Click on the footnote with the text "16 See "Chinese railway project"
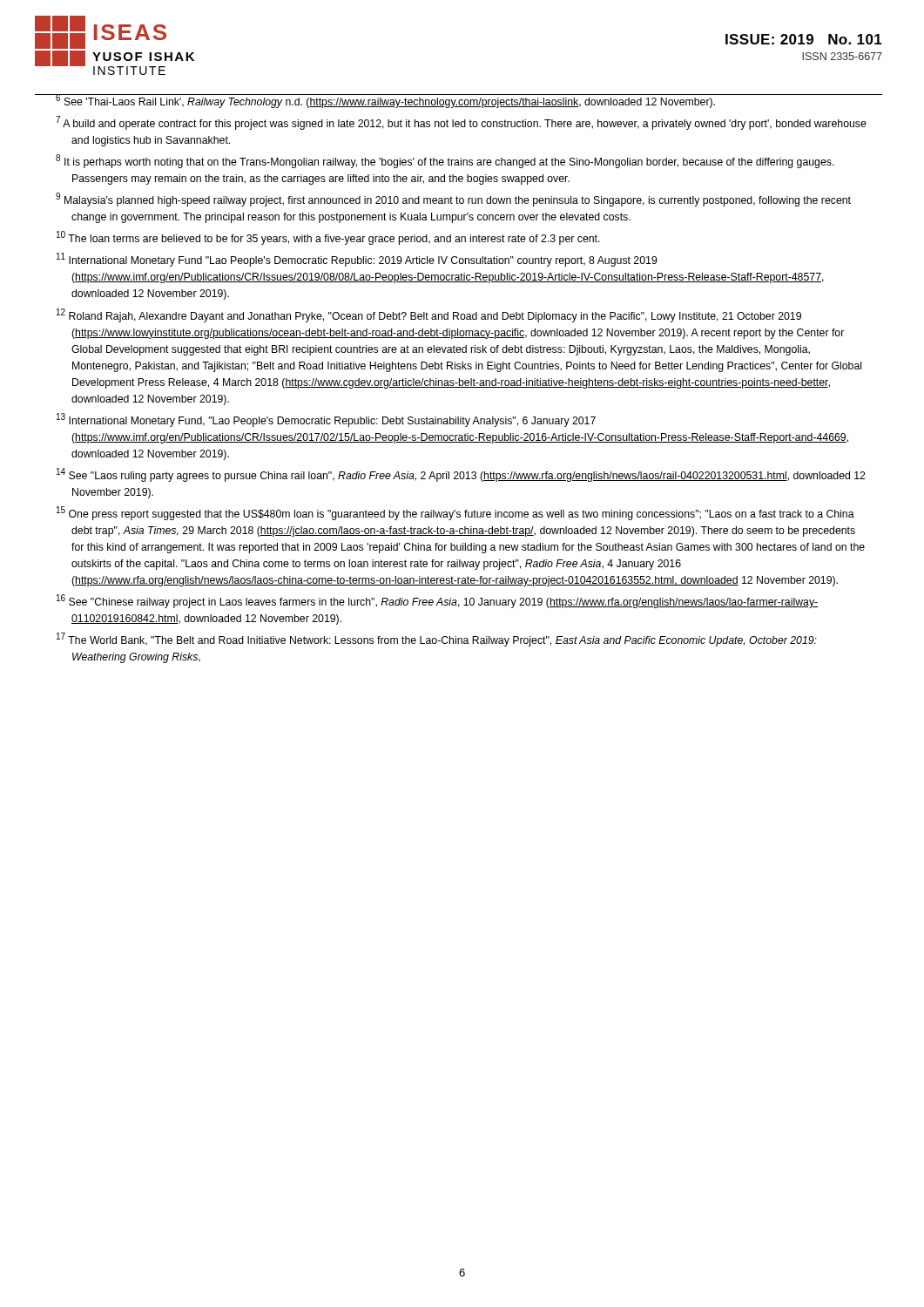 click(437, 610)
